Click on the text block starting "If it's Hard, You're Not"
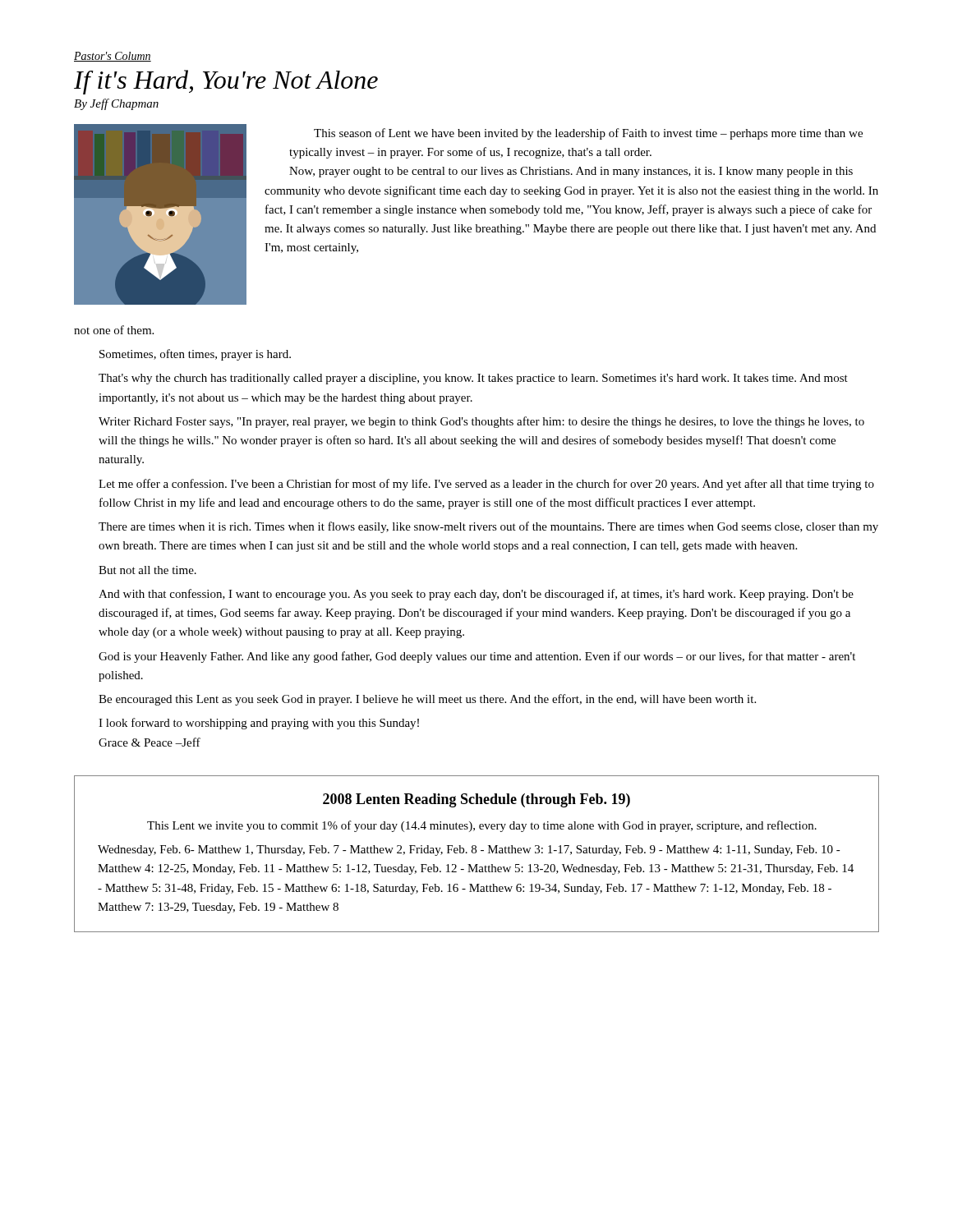Screen dimensions: 1232x953 (x=226, y=80)
